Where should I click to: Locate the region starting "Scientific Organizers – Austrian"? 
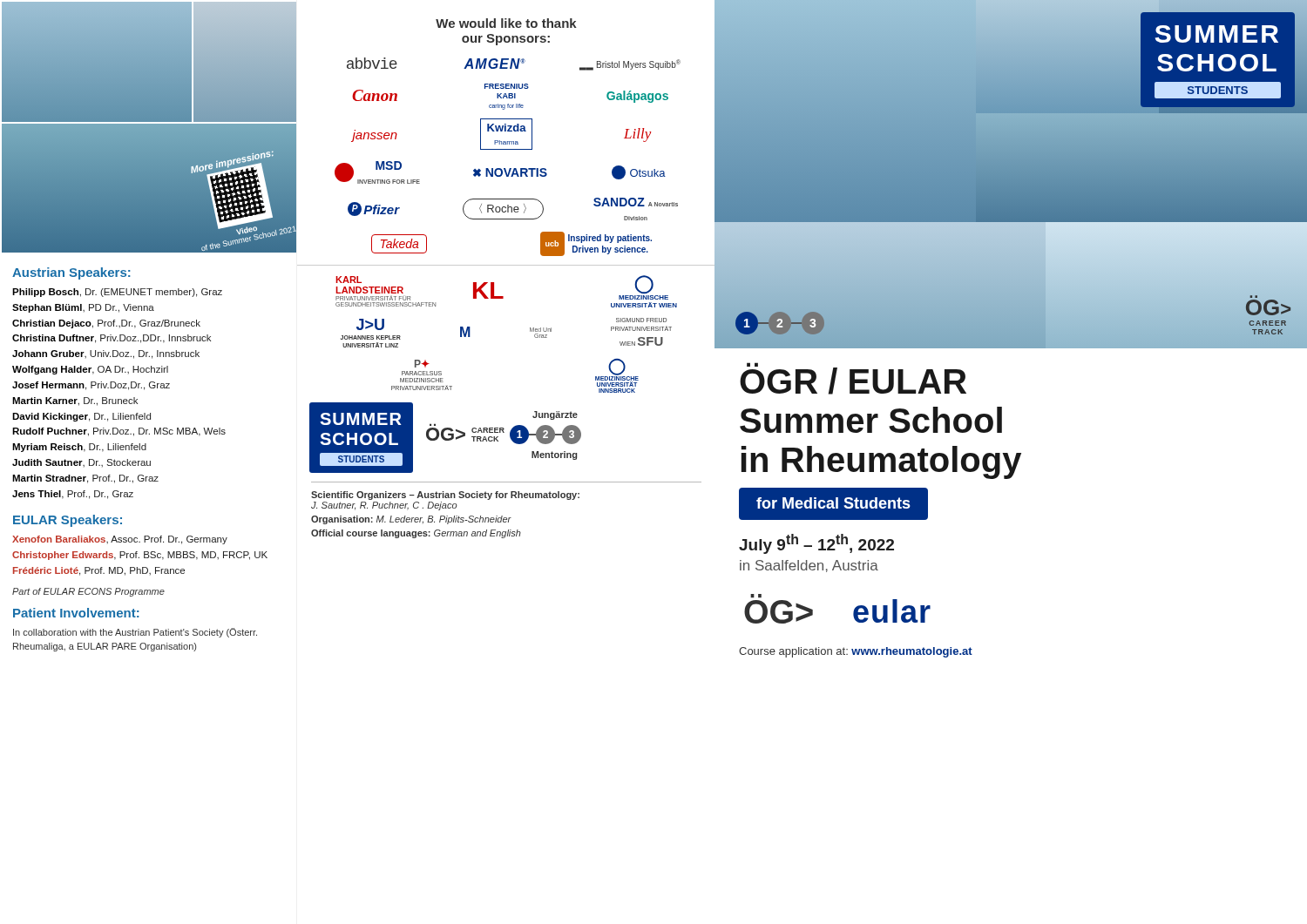(x=446, y=500)
